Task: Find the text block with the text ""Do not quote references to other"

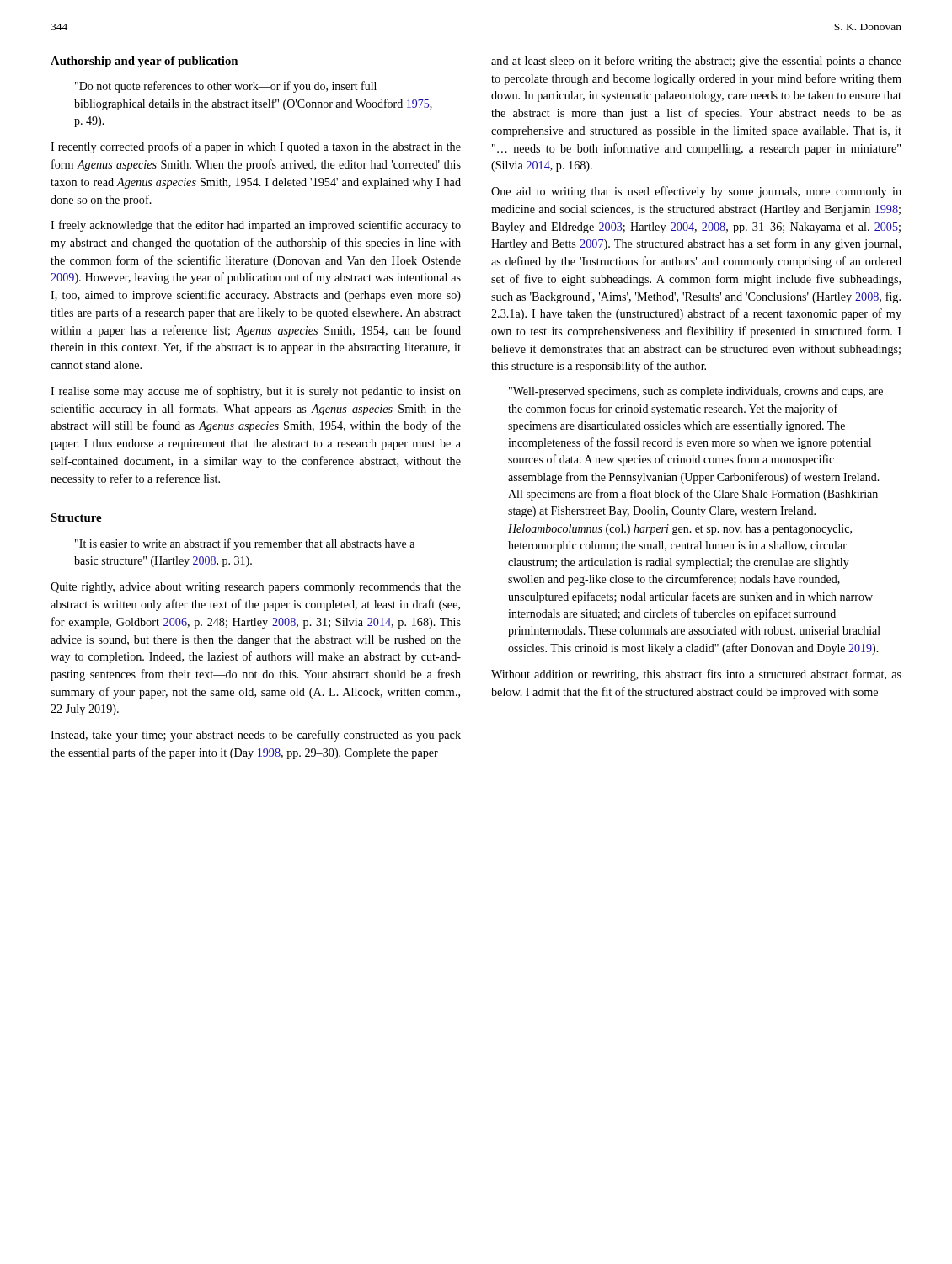Action: tap(253, 104)
